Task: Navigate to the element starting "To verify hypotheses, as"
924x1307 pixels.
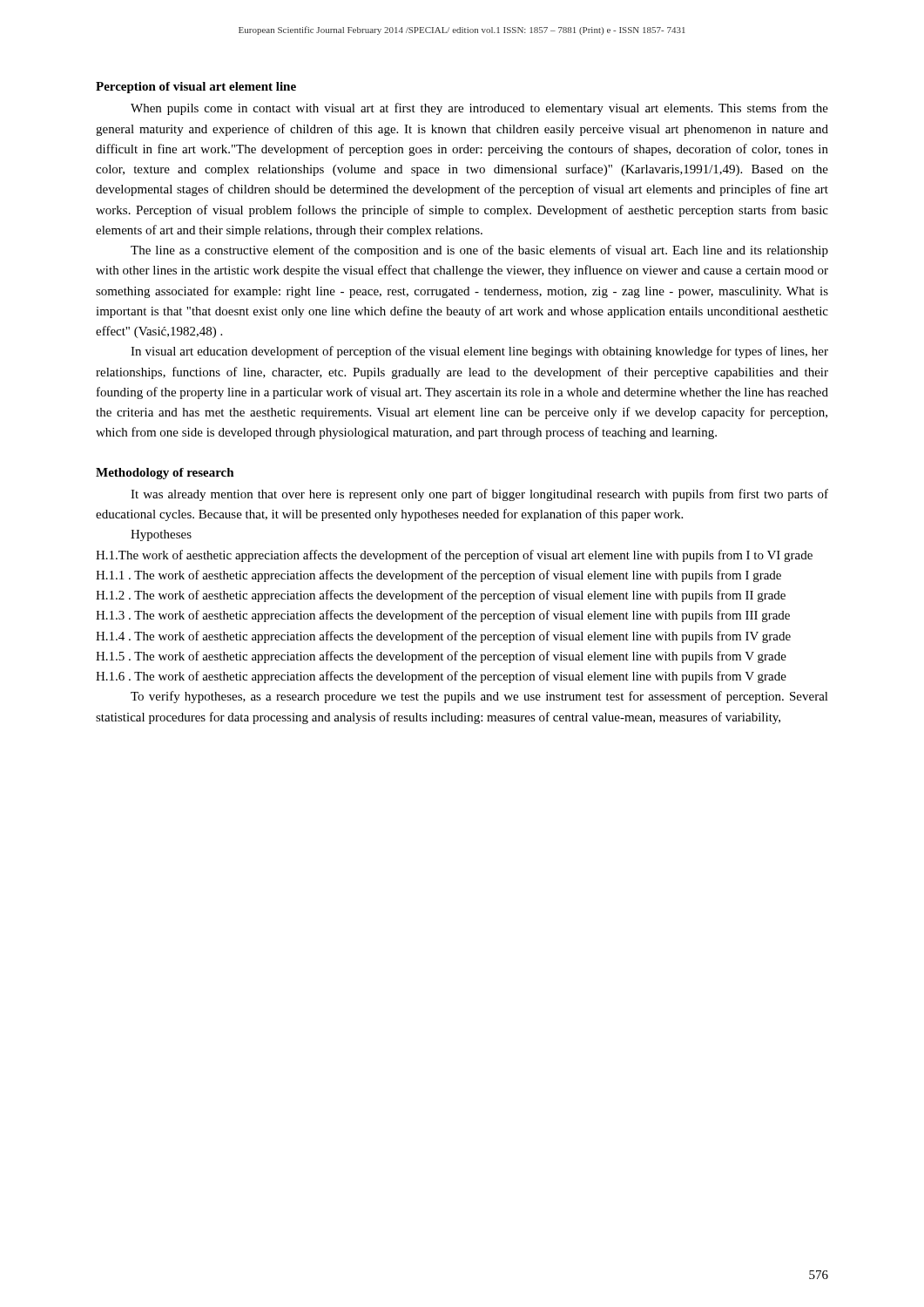Action: [462, 707]
